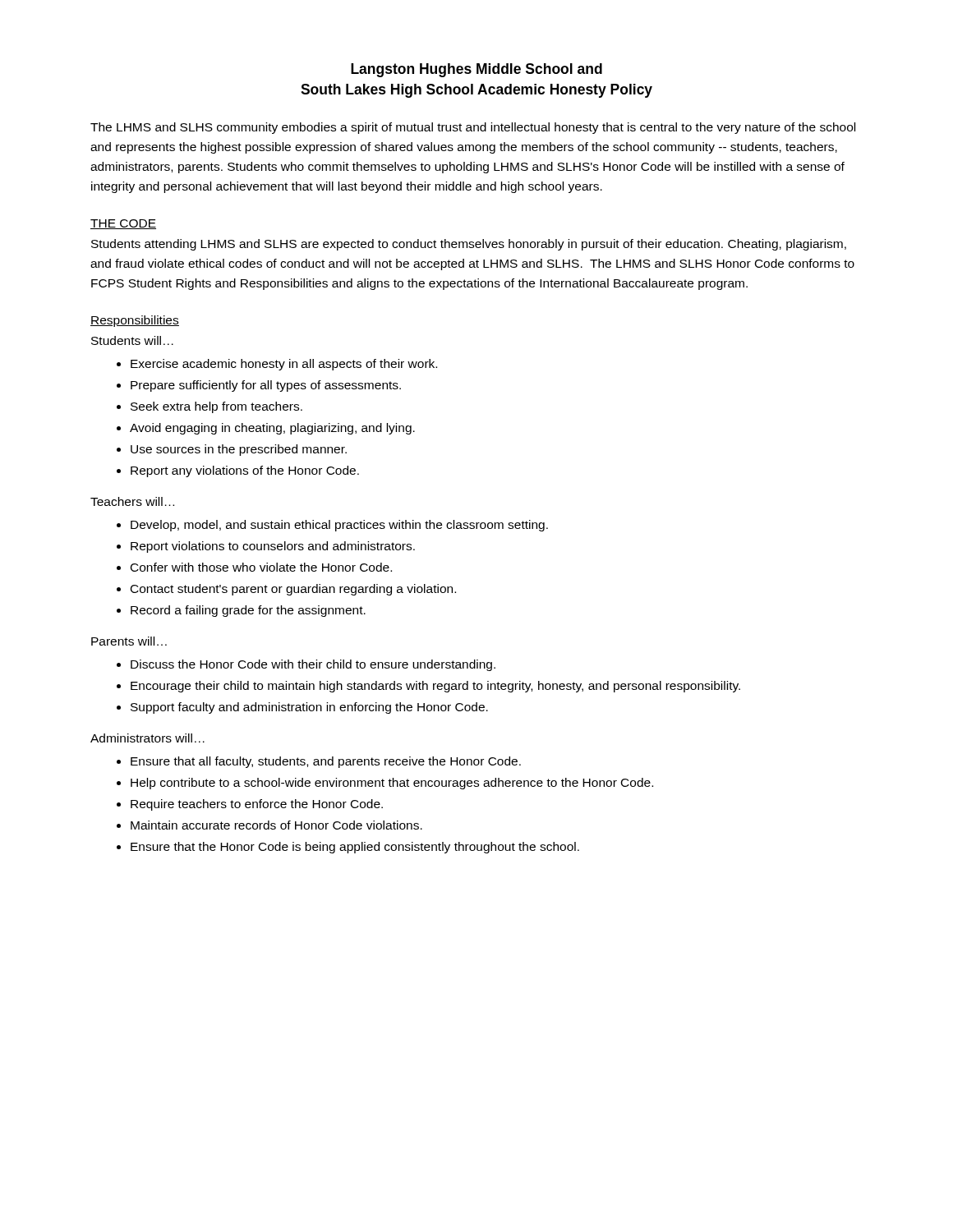Click on the list item that reads "Develop, model, and sustain ethical practices"
The image size is (953, 1232).
pos(339,525)
